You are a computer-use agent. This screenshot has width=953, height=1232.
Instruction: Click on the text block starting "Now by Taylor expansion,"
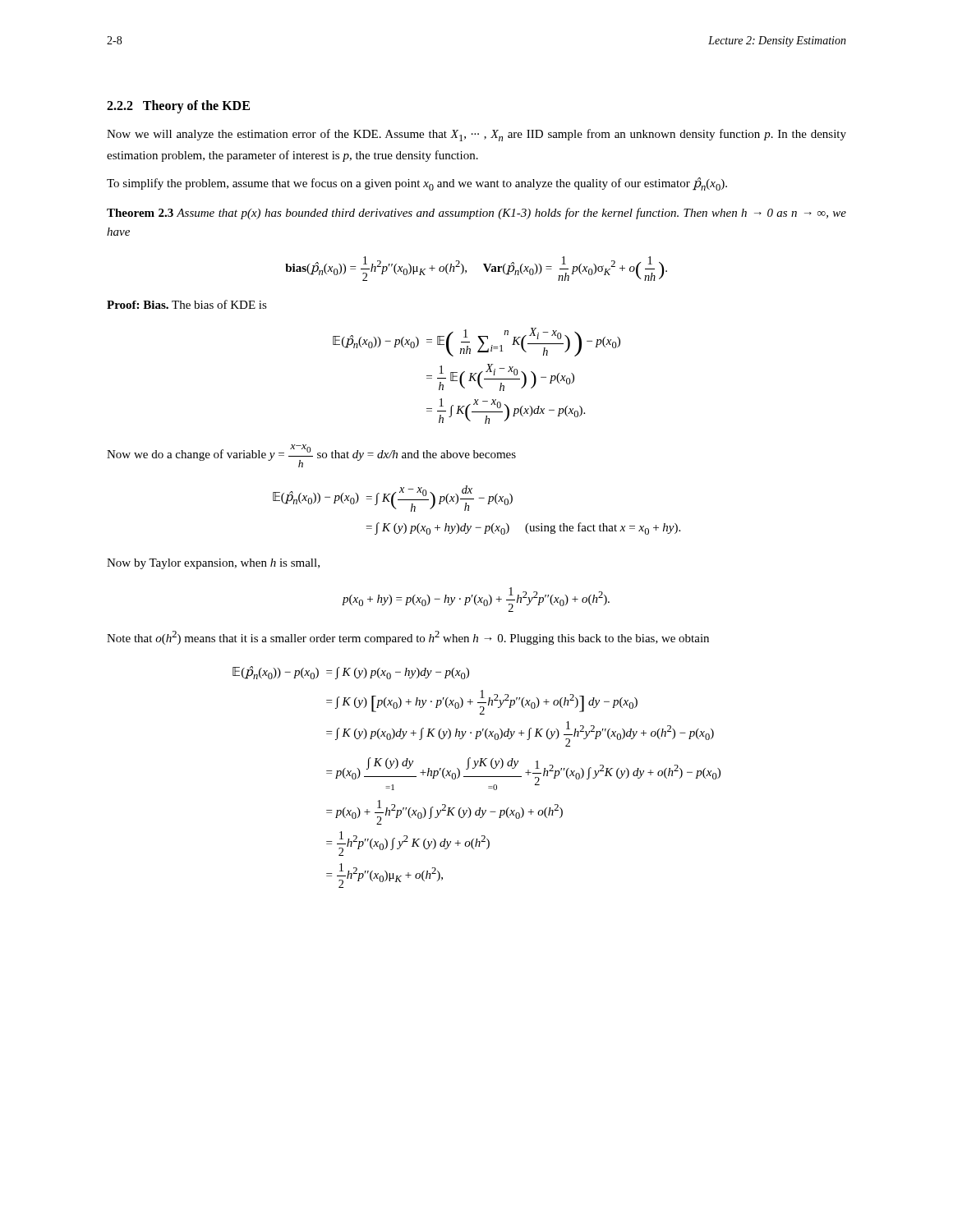pyautogui.click(x=214, y=563)
